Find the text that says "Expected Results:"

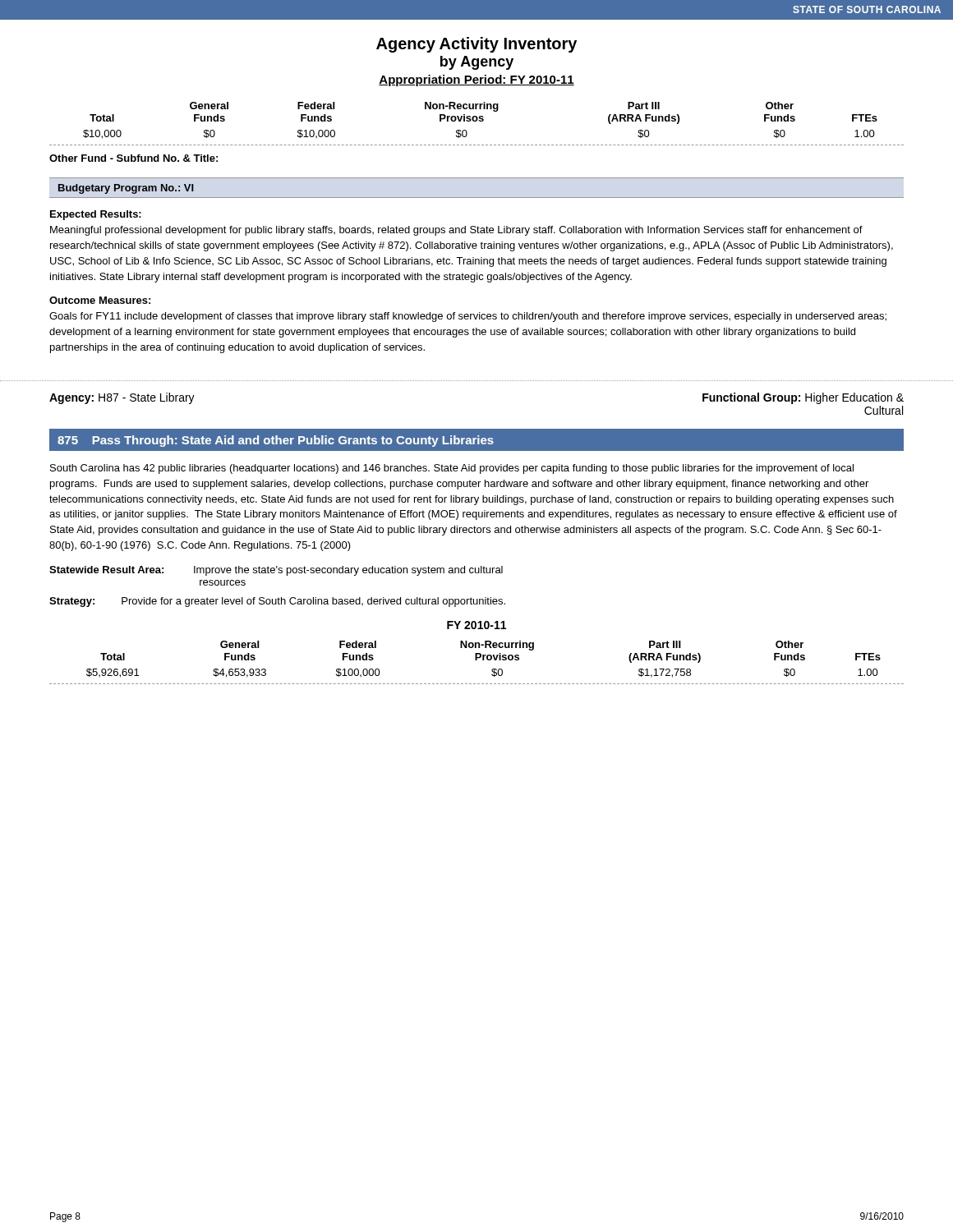point(96,214)
